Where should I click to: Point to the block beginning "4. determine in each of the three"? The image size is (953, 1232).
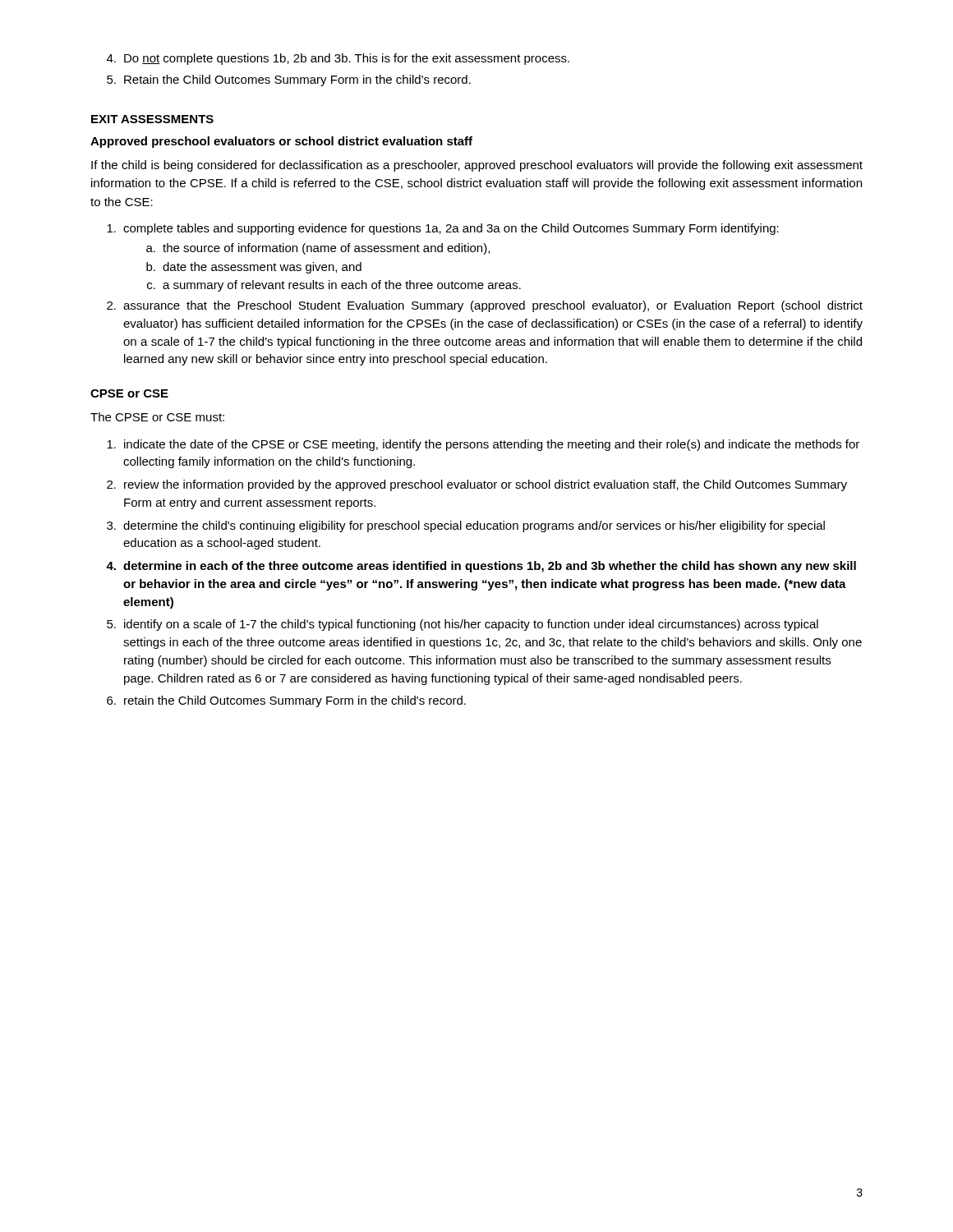click(x=476, y=584)
